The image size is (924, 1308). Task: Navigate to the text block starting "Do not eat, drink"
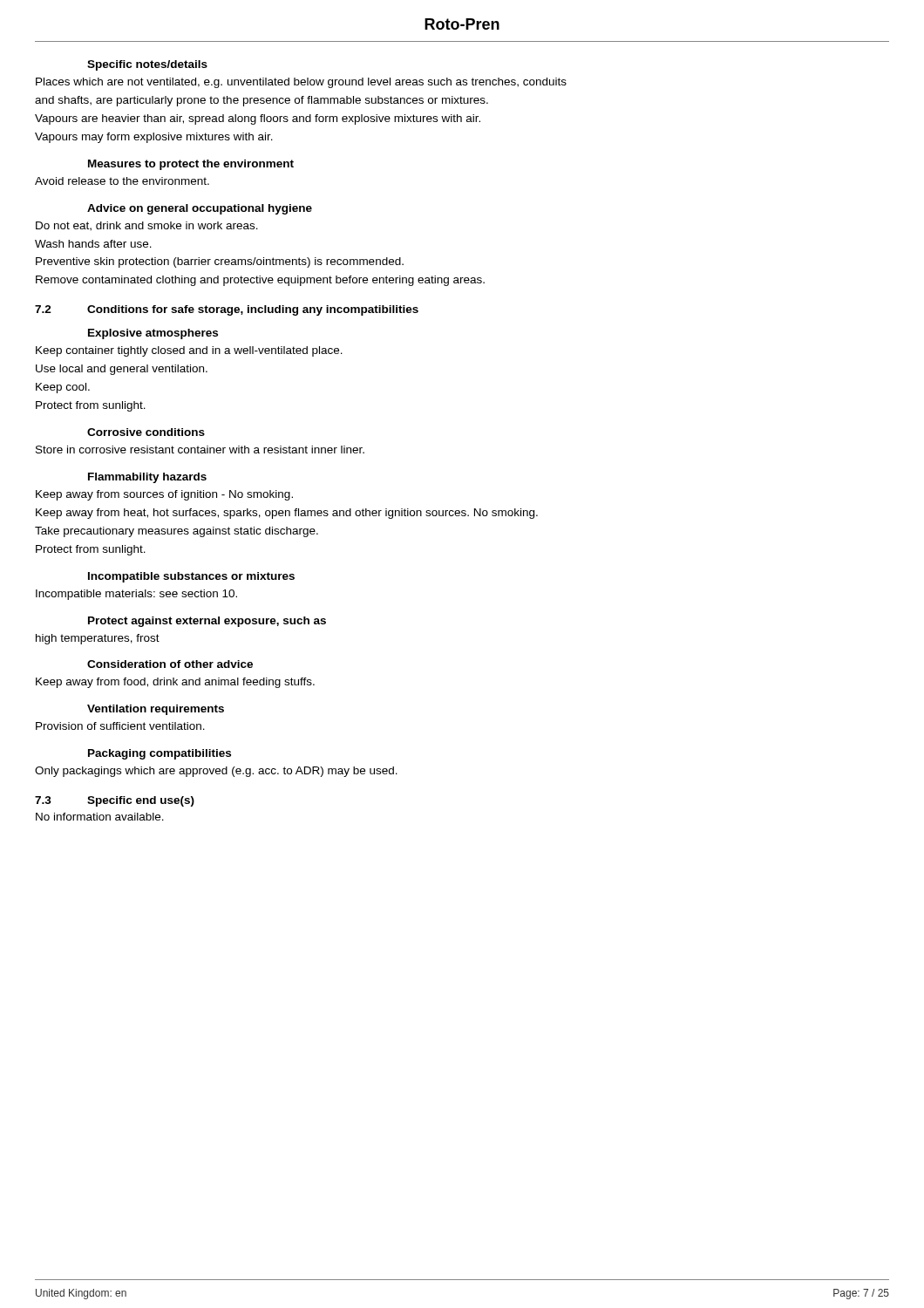260,252
